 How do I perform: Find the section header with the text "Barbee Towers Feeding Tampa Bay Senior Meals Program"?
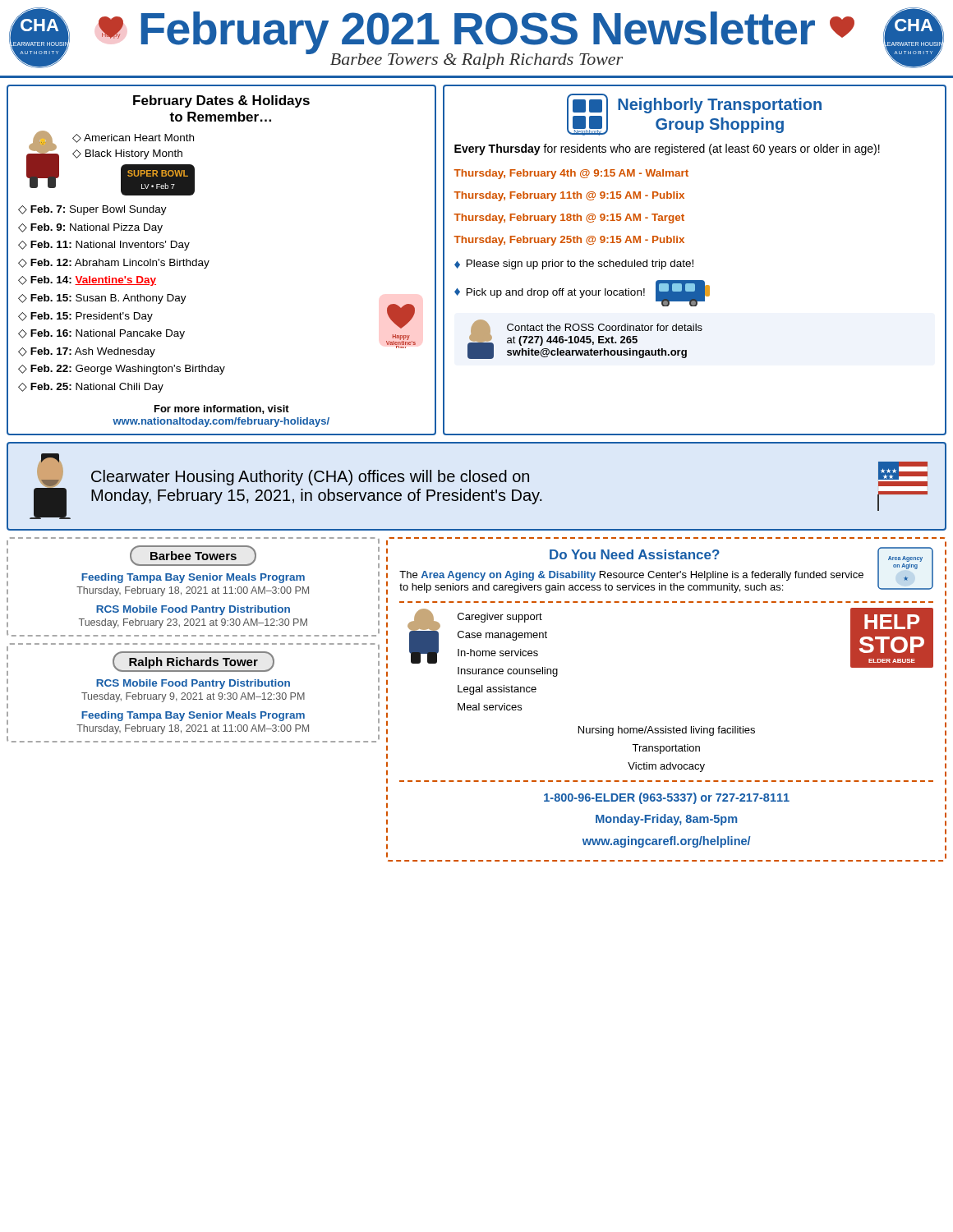point(193,586)
